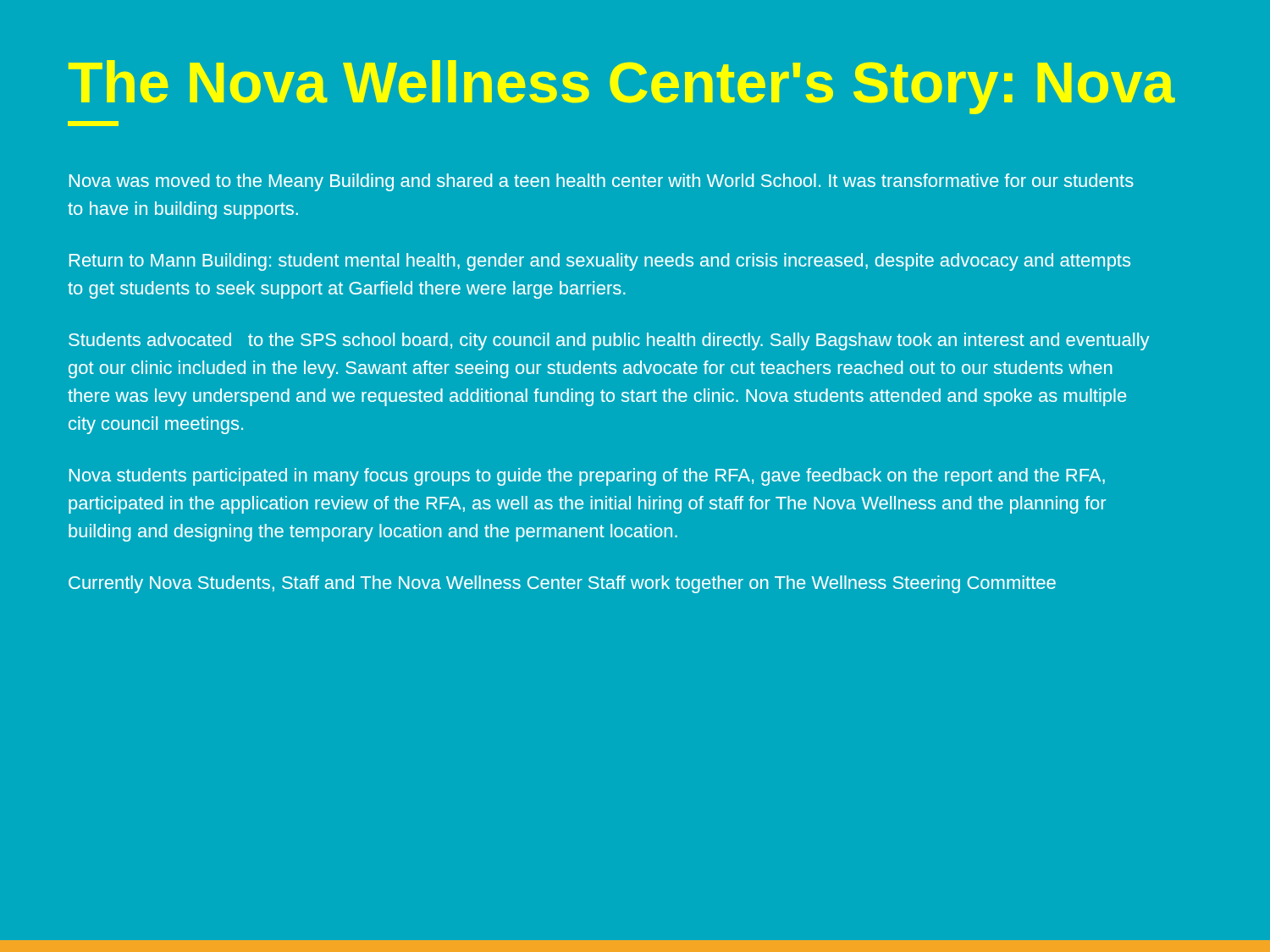1270x952 pixels.
Task: Select the title that says "The Nova Wellness Center's Story: Nova"
Action: coord(635,88)
